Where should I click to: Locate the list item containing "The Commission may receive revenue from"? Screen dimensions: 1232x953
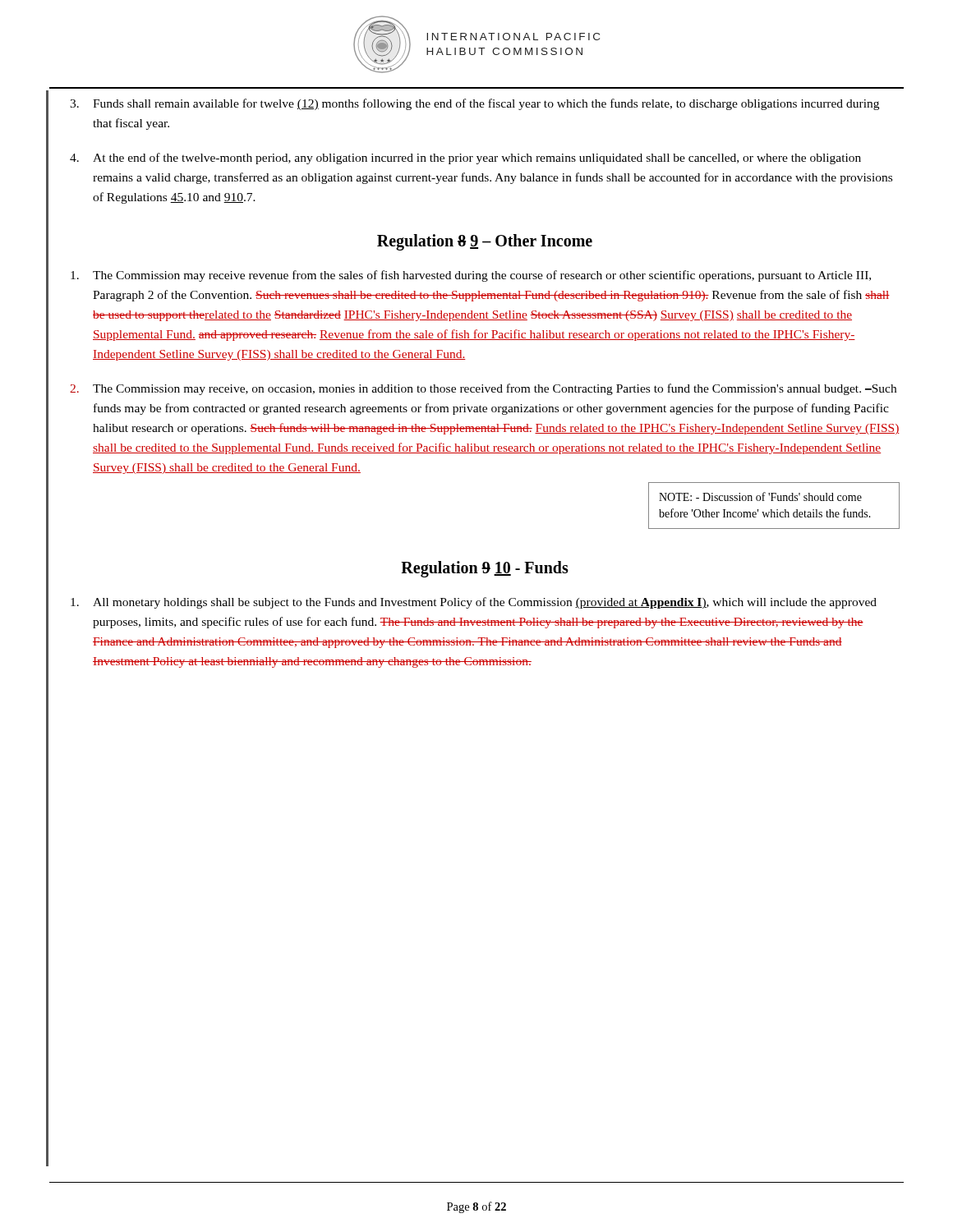[x=485, y=315]
